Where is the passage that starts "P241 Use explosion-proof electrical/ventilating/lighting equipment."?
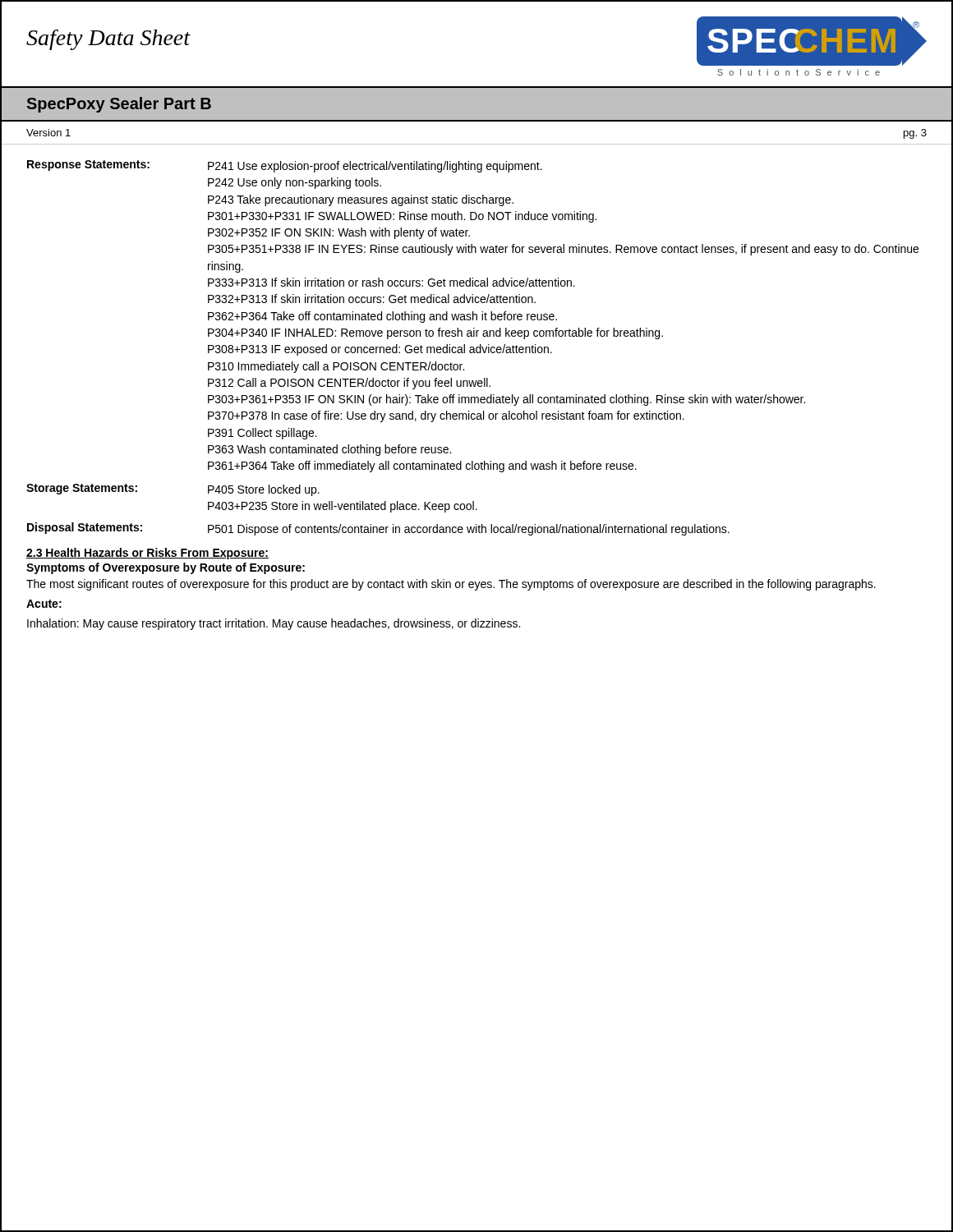Screen dimensions: 1232x953 (x=563, y=316)
